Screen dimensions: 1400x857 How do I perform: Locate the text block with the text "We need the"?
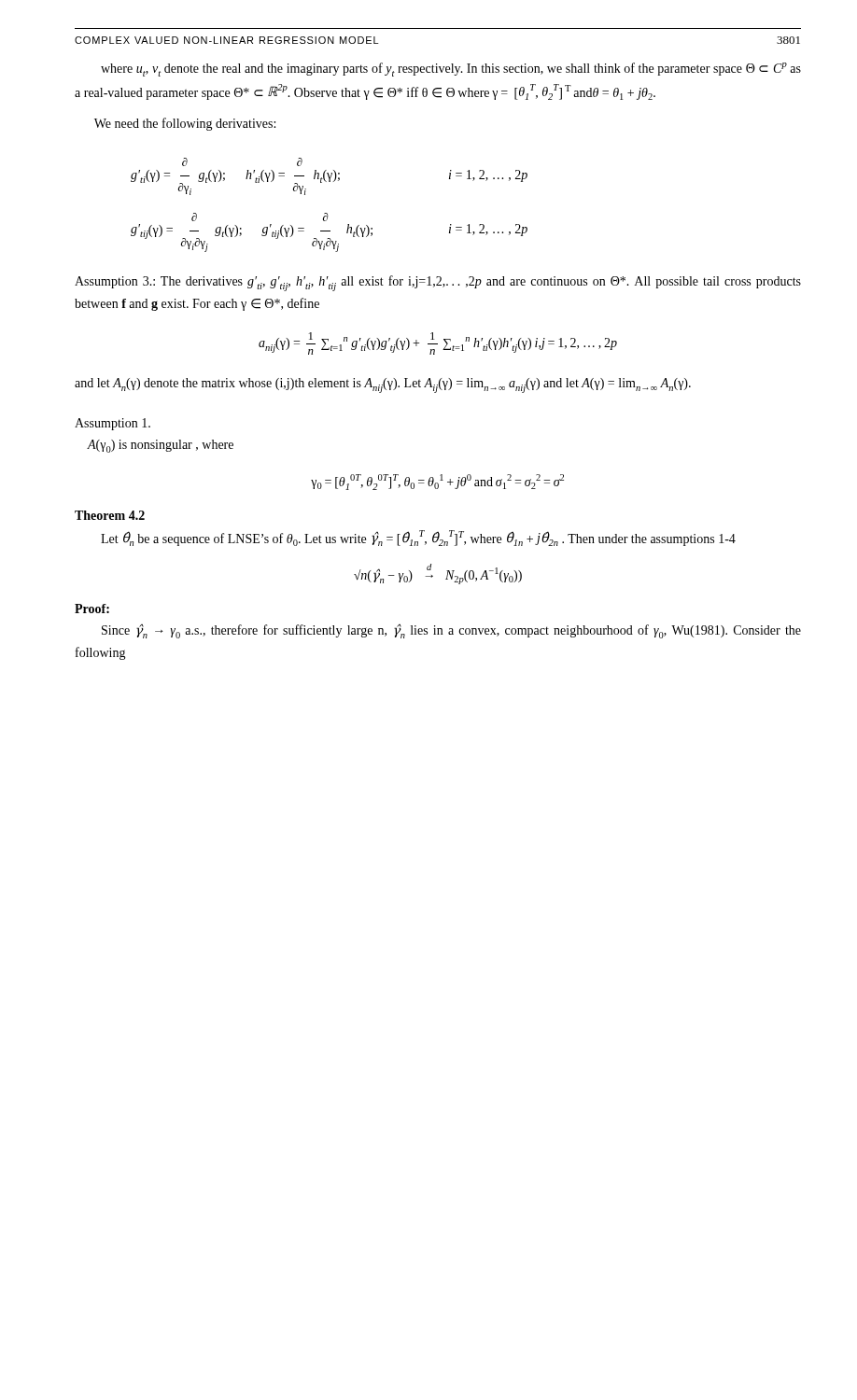coord(176,124)
